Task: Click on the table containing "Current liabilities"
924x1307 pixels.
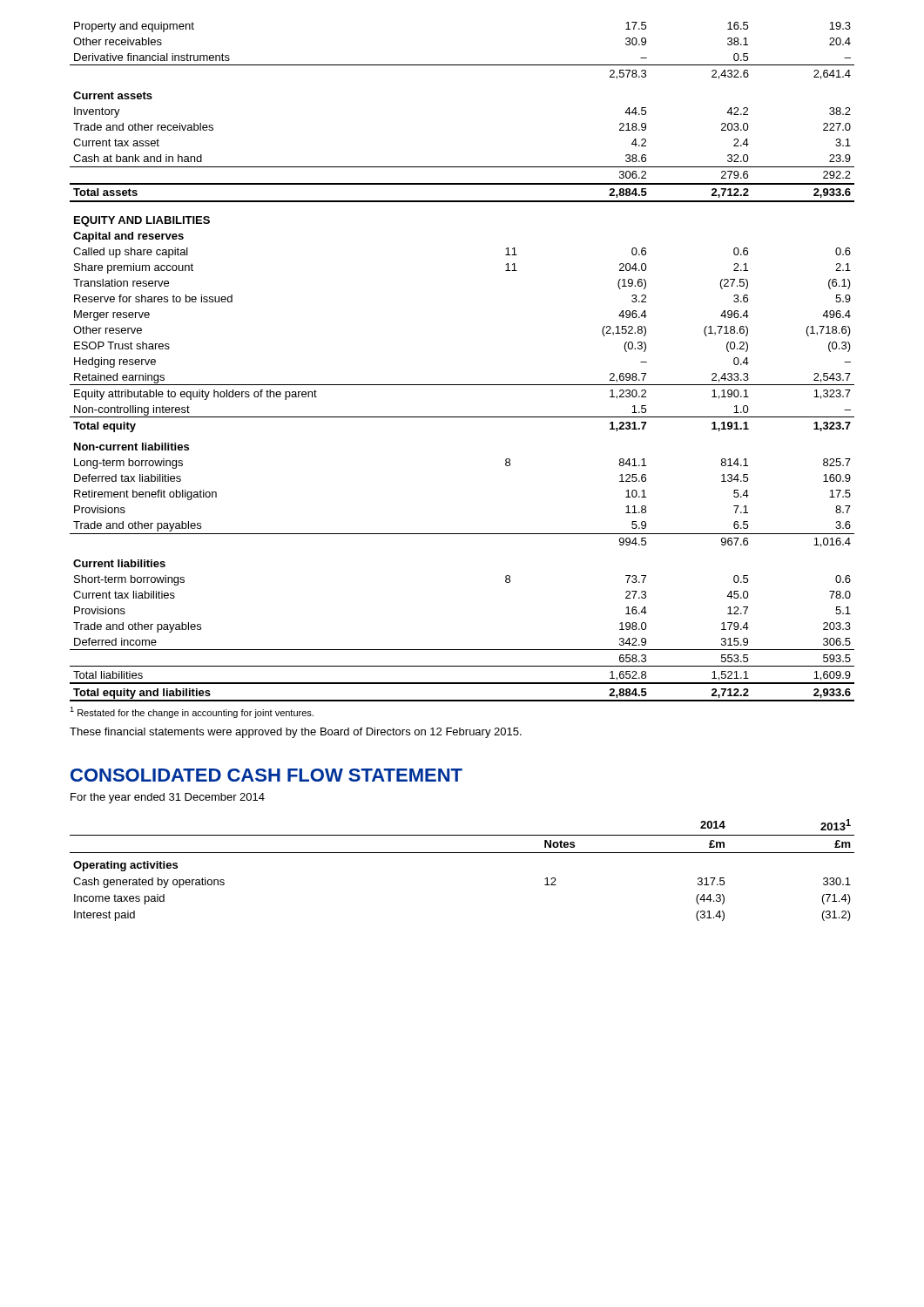Action: [x=462, y=359]
